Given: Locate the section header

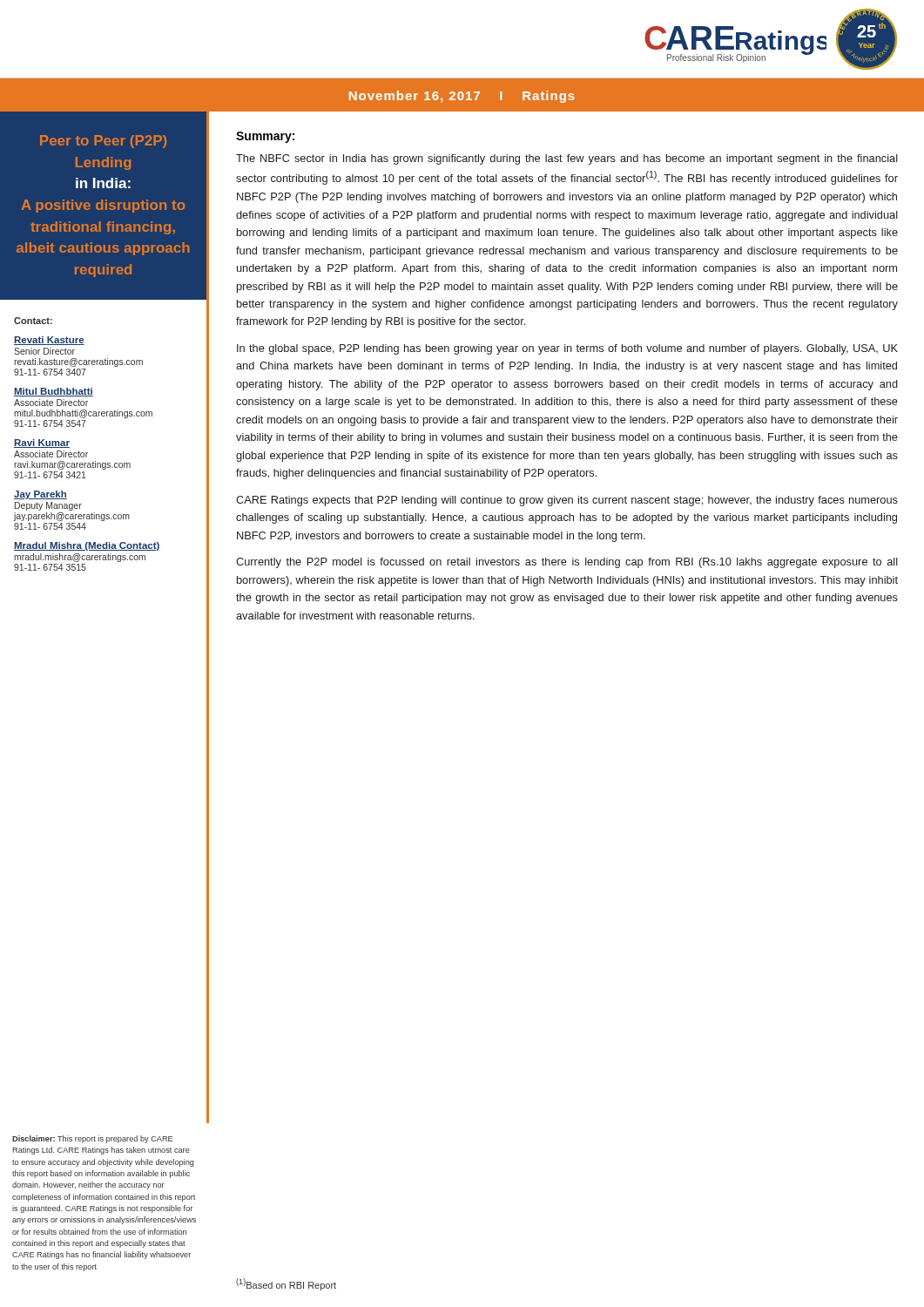Looking at the screenshot, I should tap(266, 136).
